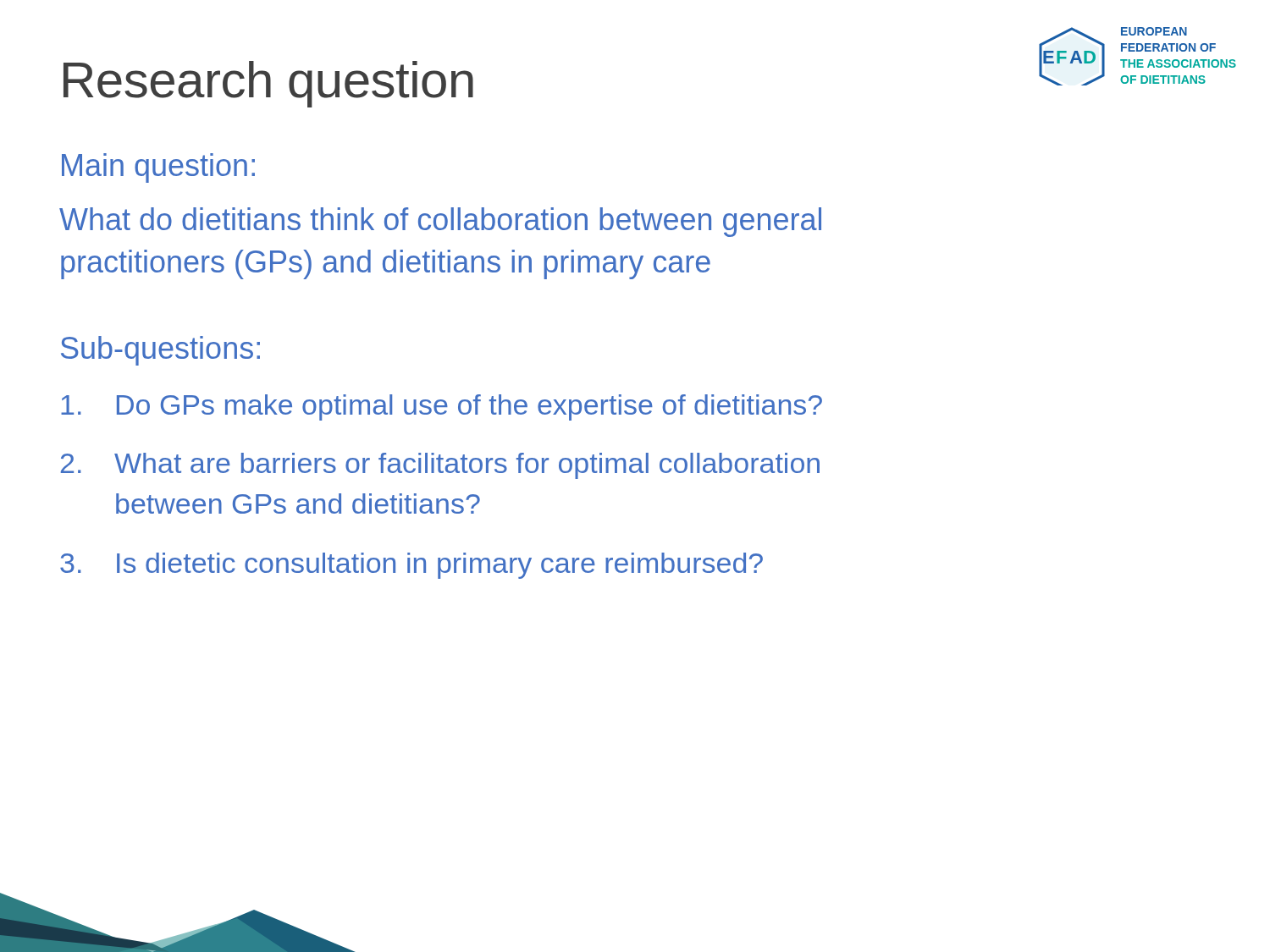The image size is (1270, 952).
Task: Point to "Research question"
Action: point(267,80)
